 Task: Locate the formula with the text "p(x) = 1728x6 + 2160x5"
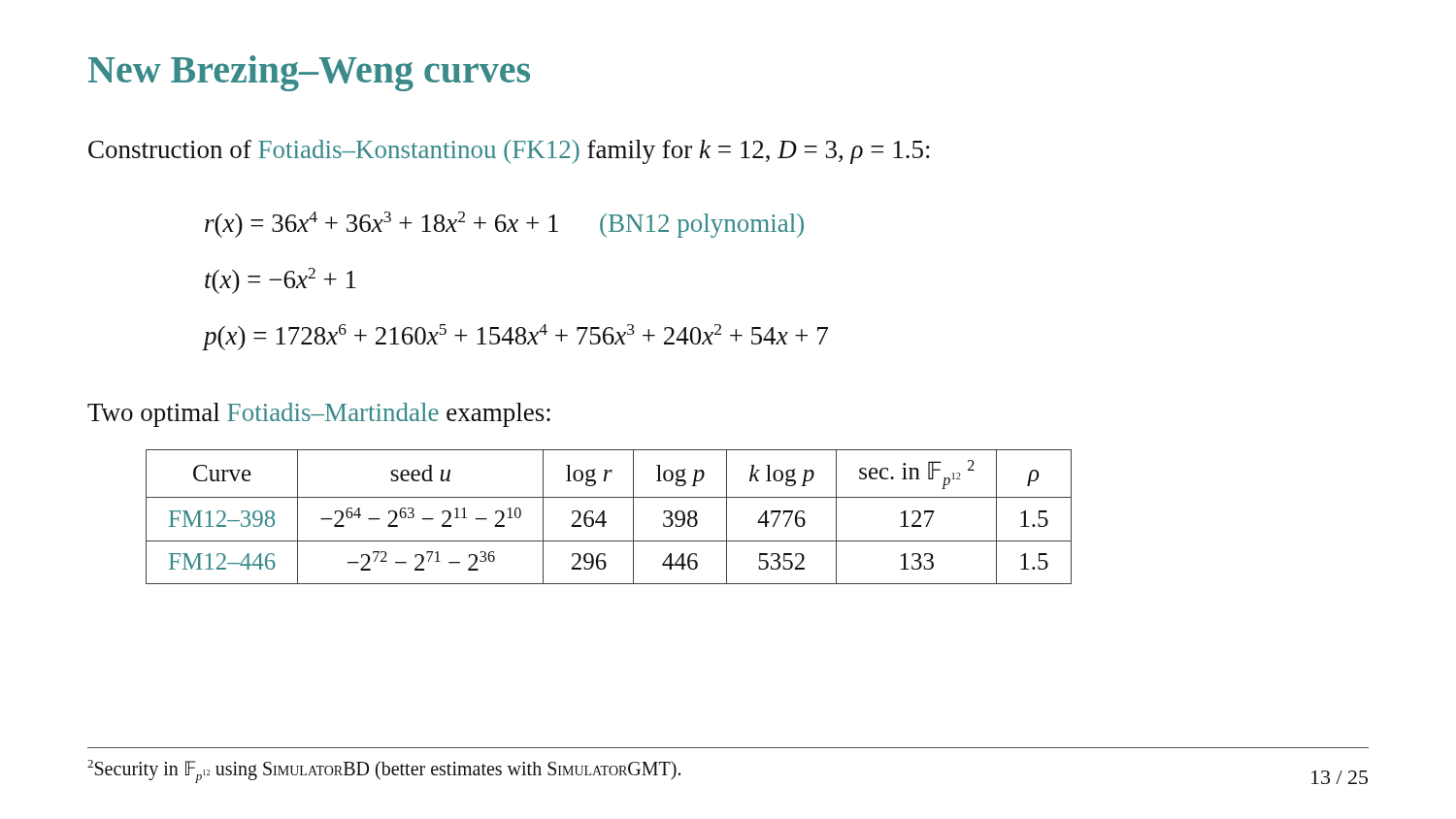point(516,334)
